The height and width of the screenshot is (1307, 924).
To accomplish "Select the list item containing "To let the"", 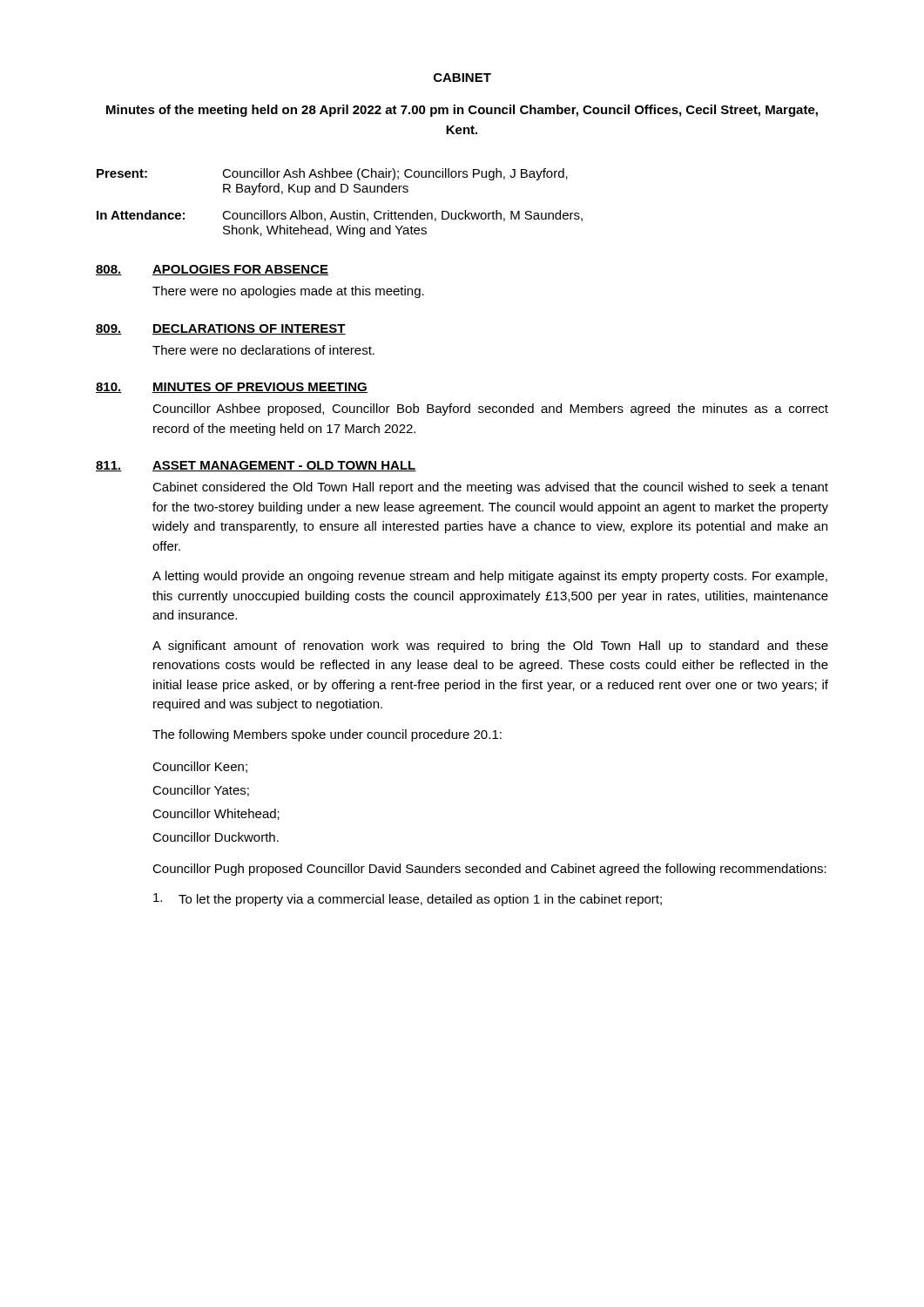I will tap(490, 899).
